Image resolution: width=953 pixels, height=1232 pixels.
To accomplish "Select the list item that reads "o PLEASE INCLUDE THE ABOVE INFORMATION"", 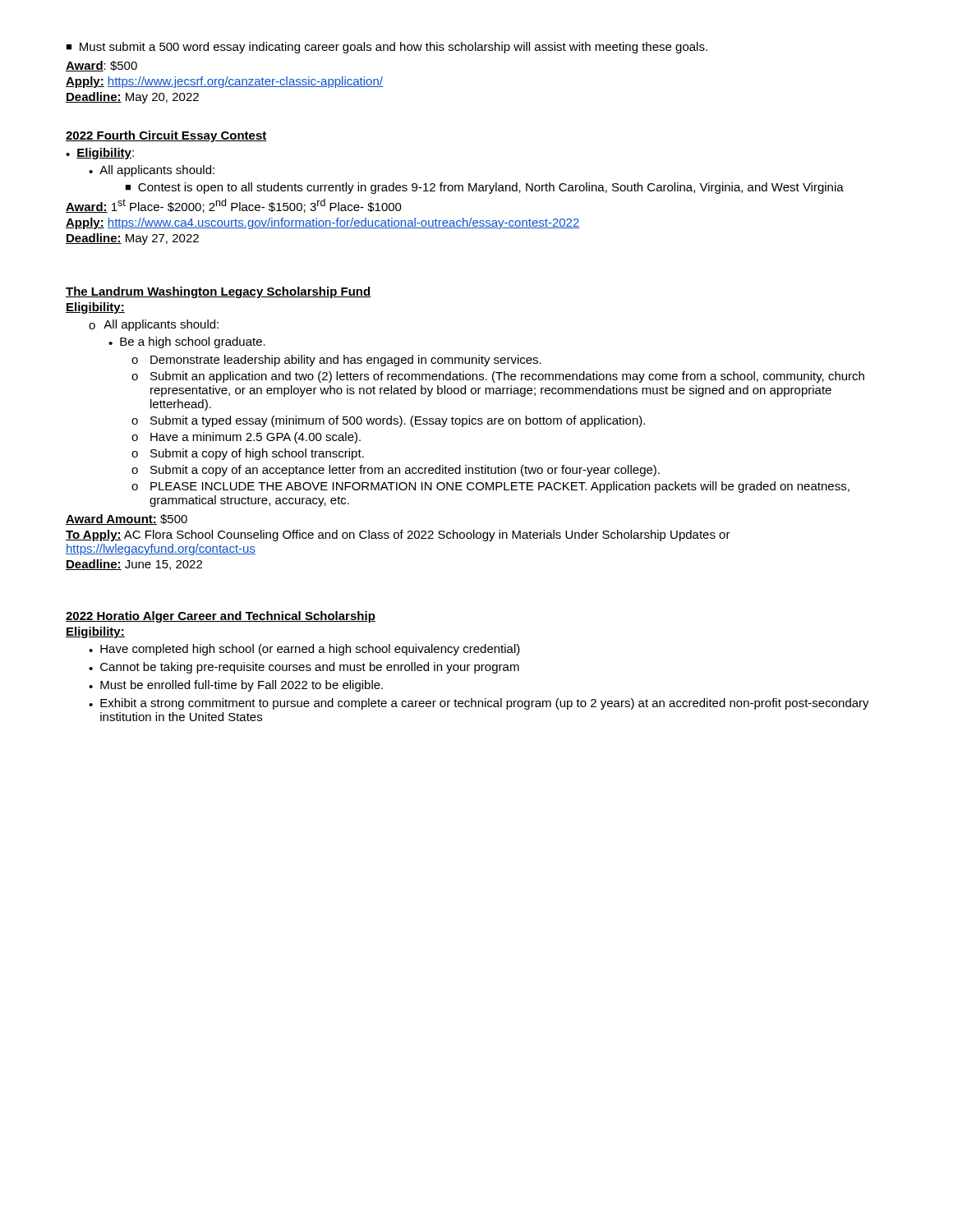I will point(509,493).
